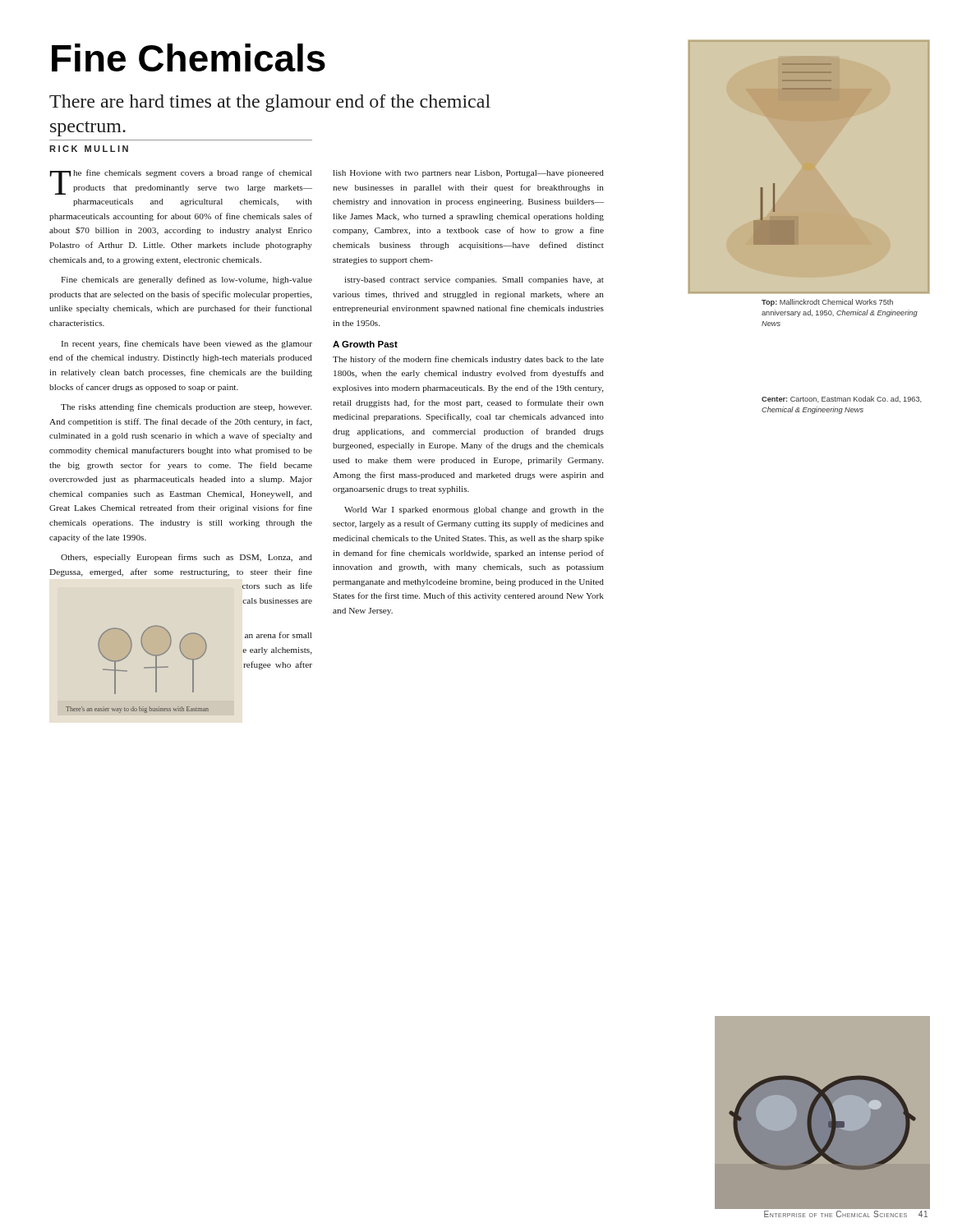This screenshot has width=953, height=1232.
Task: Select the text block starting "RICK MULLIN"
Action: [x=90, y=149]
